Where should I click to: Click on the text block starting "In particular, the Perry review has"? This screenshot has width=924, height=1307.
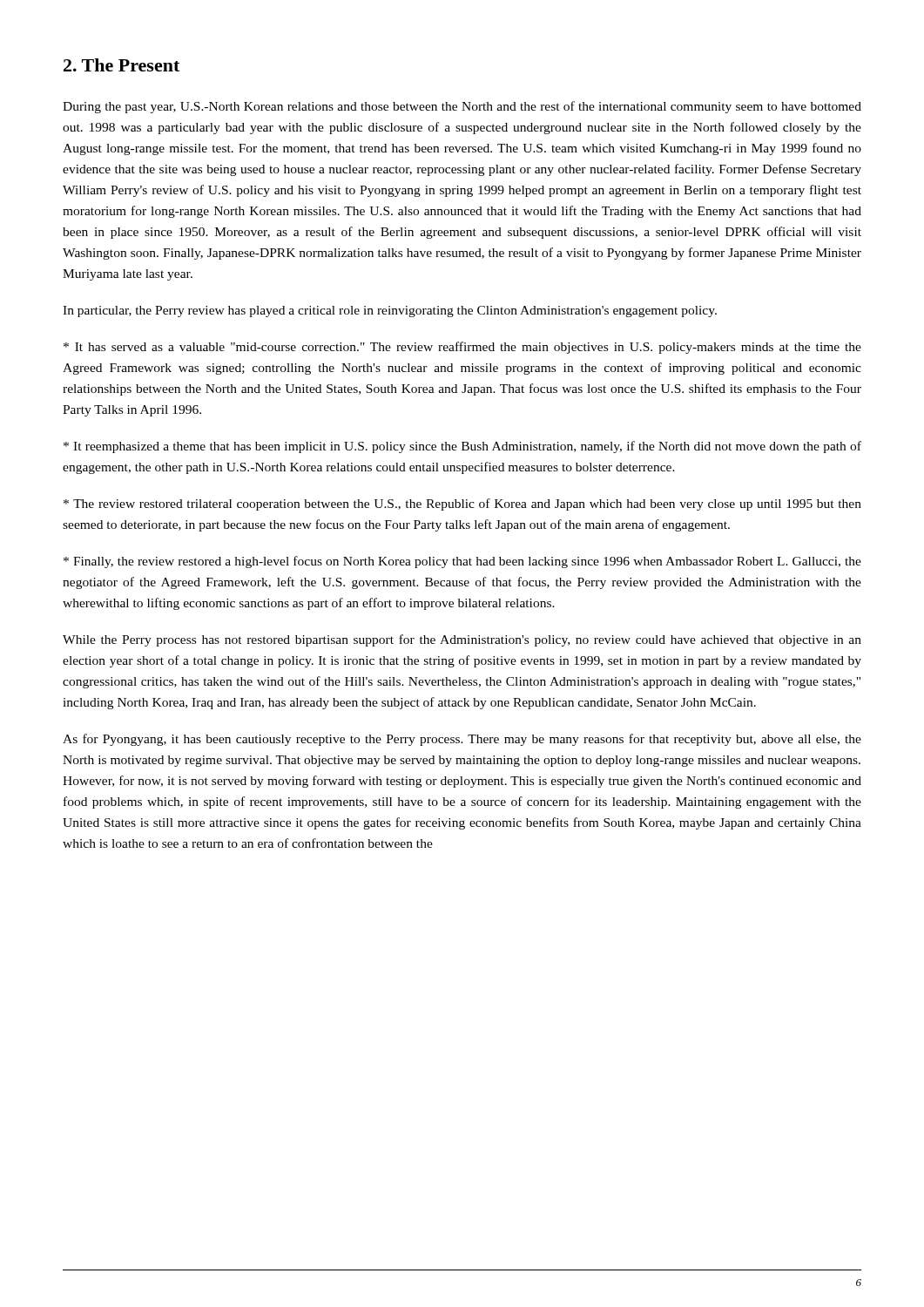click(390, 310)
